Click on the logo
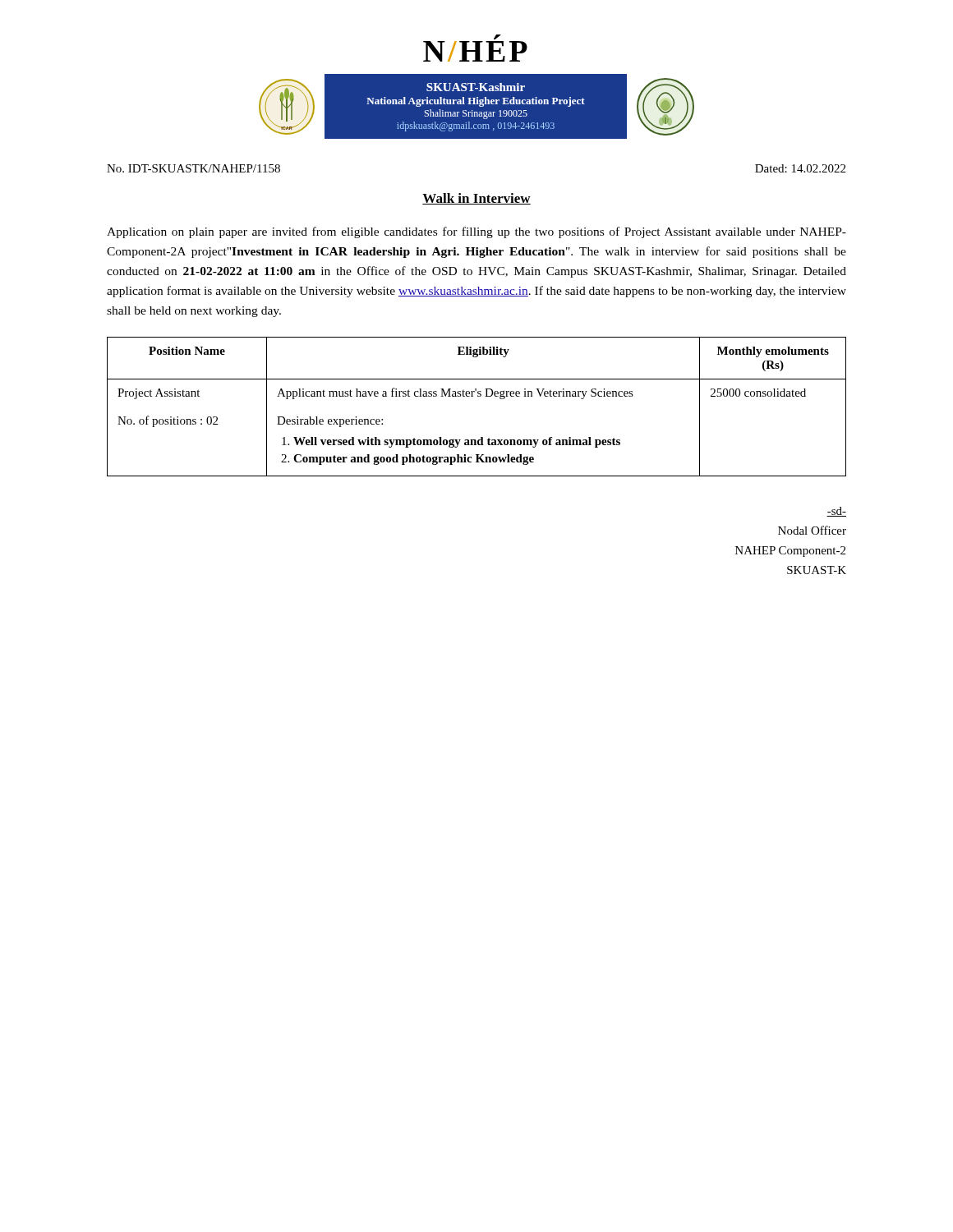The image size is (953, 1232). pos(476,86)
